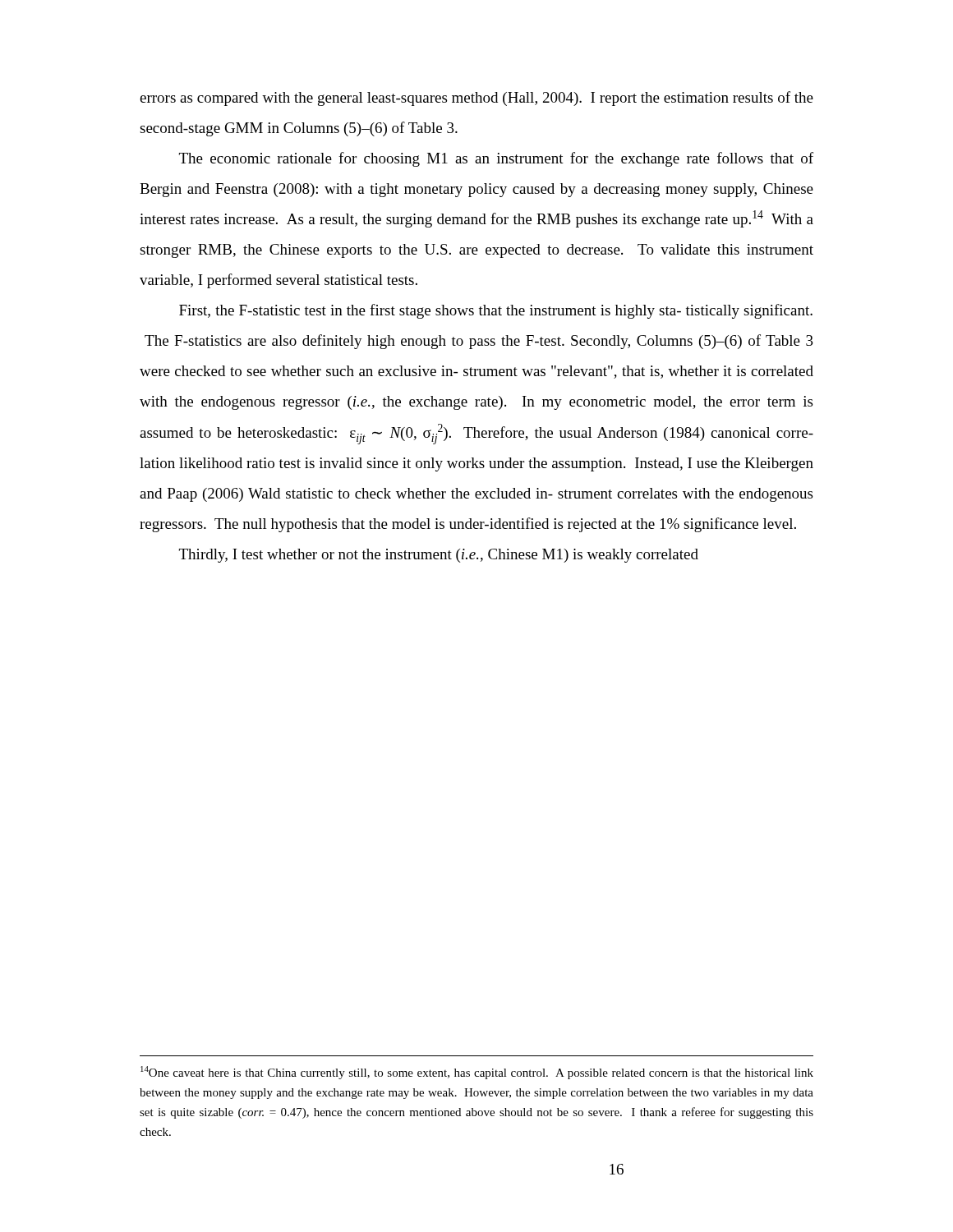953x1232 pixels.
Task: Find the text block with the text "First, the F-statistic test in the first"
Action: (476, 417)
